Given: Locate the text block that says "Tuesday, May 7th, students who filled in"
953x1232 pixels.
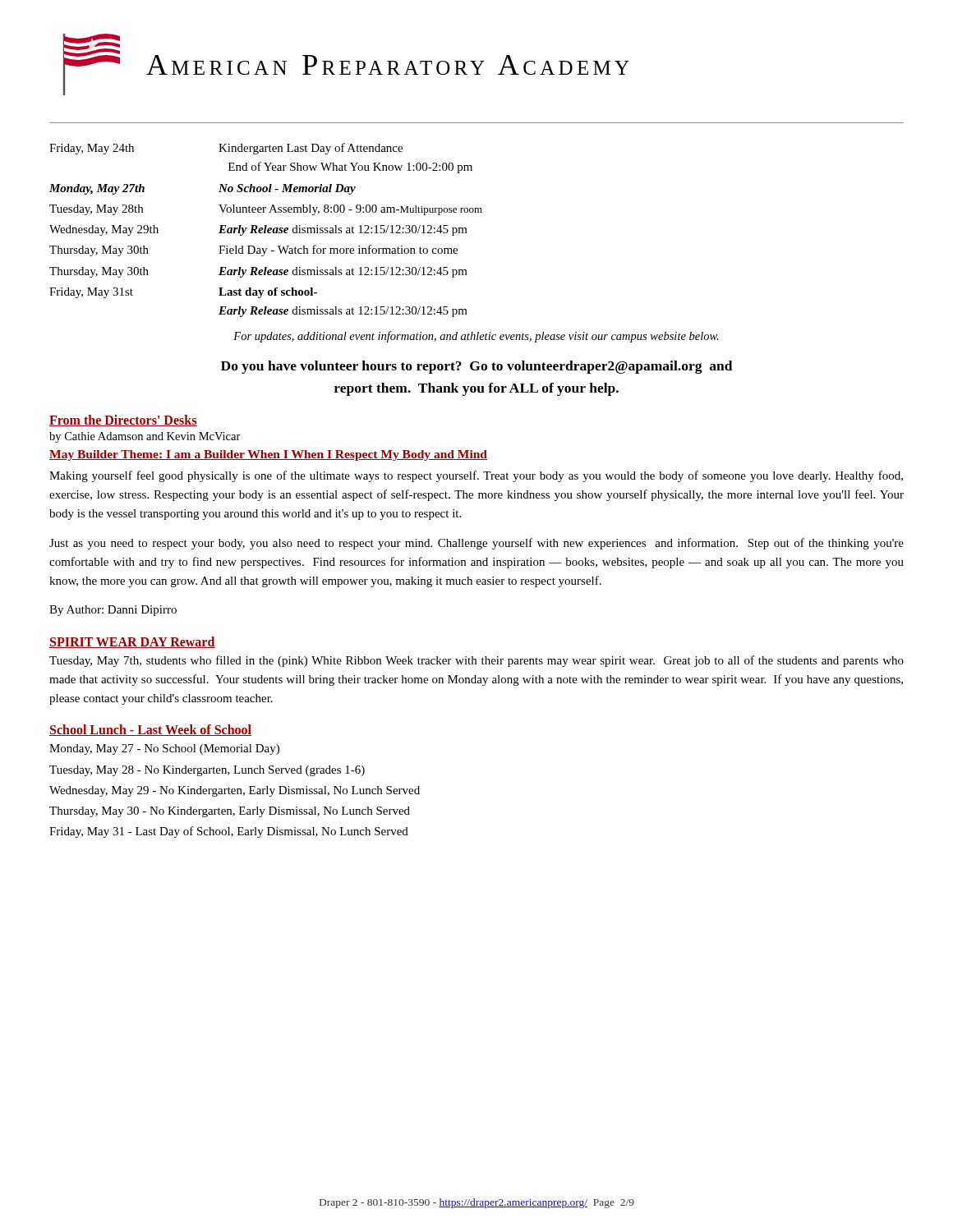Looking at the screenshot, I should click(476, 679).
